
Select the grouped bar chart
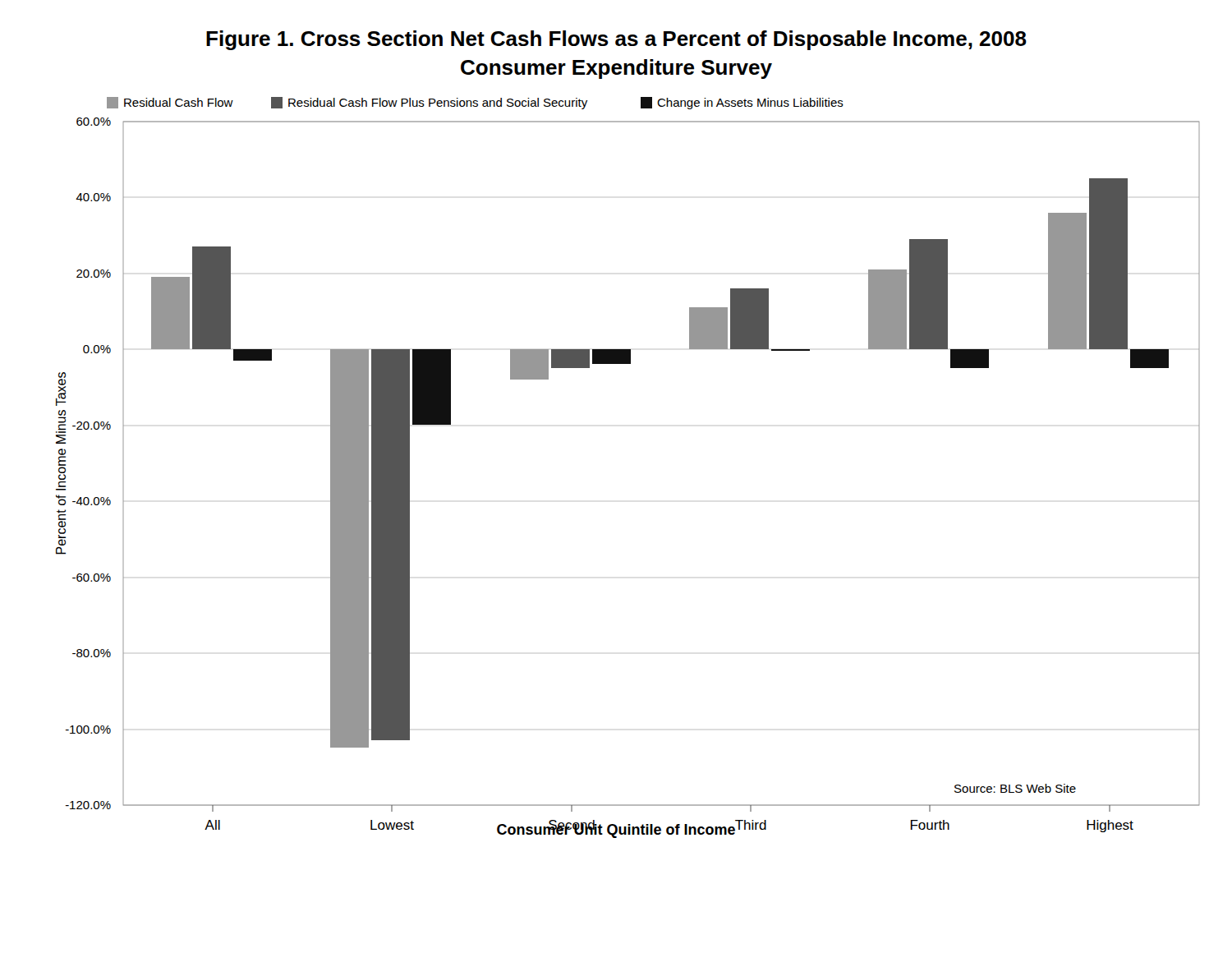coord(632,485)
